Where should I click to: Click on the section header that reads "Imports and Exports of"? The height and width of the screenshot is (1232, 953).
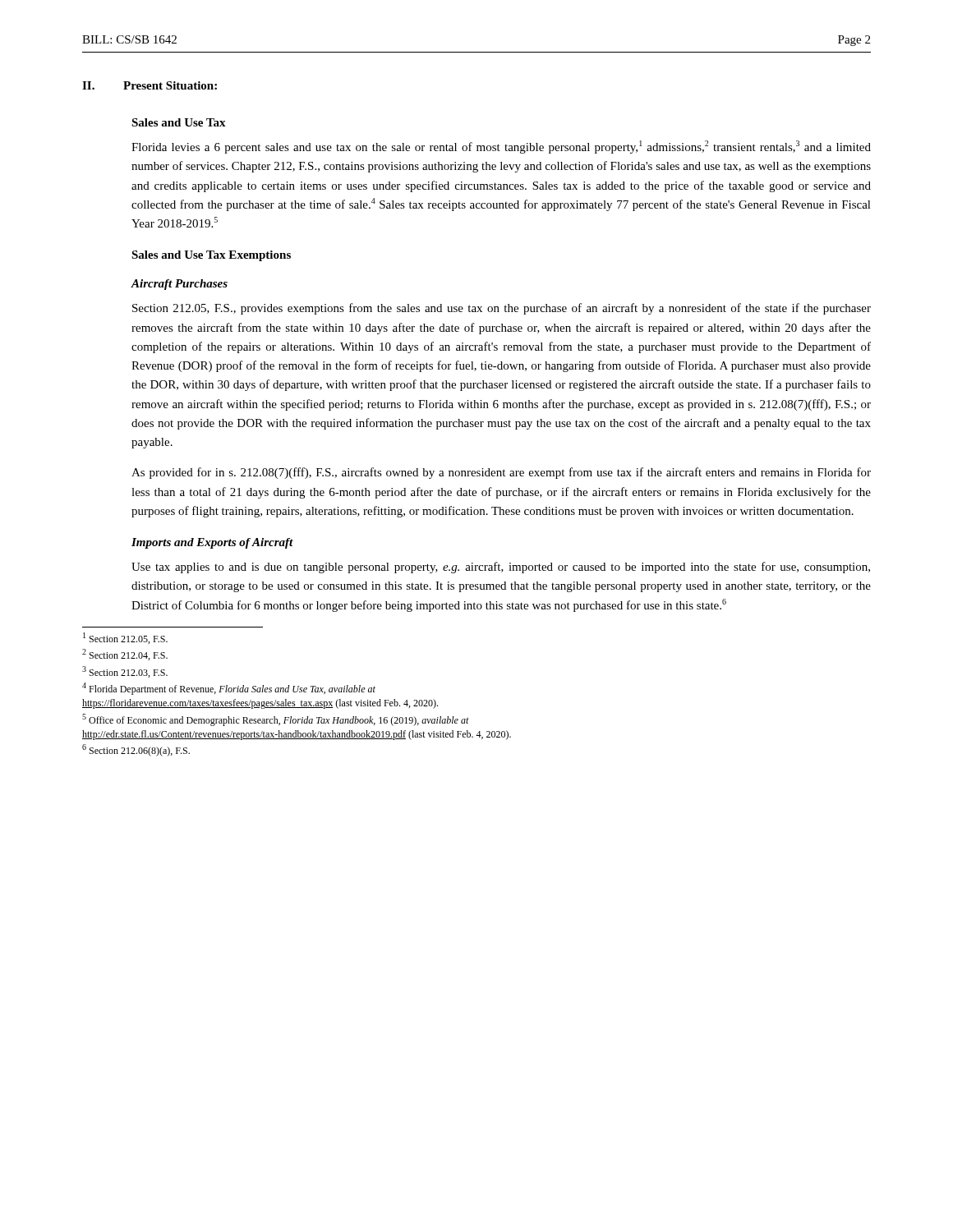(x=212, y=542)
